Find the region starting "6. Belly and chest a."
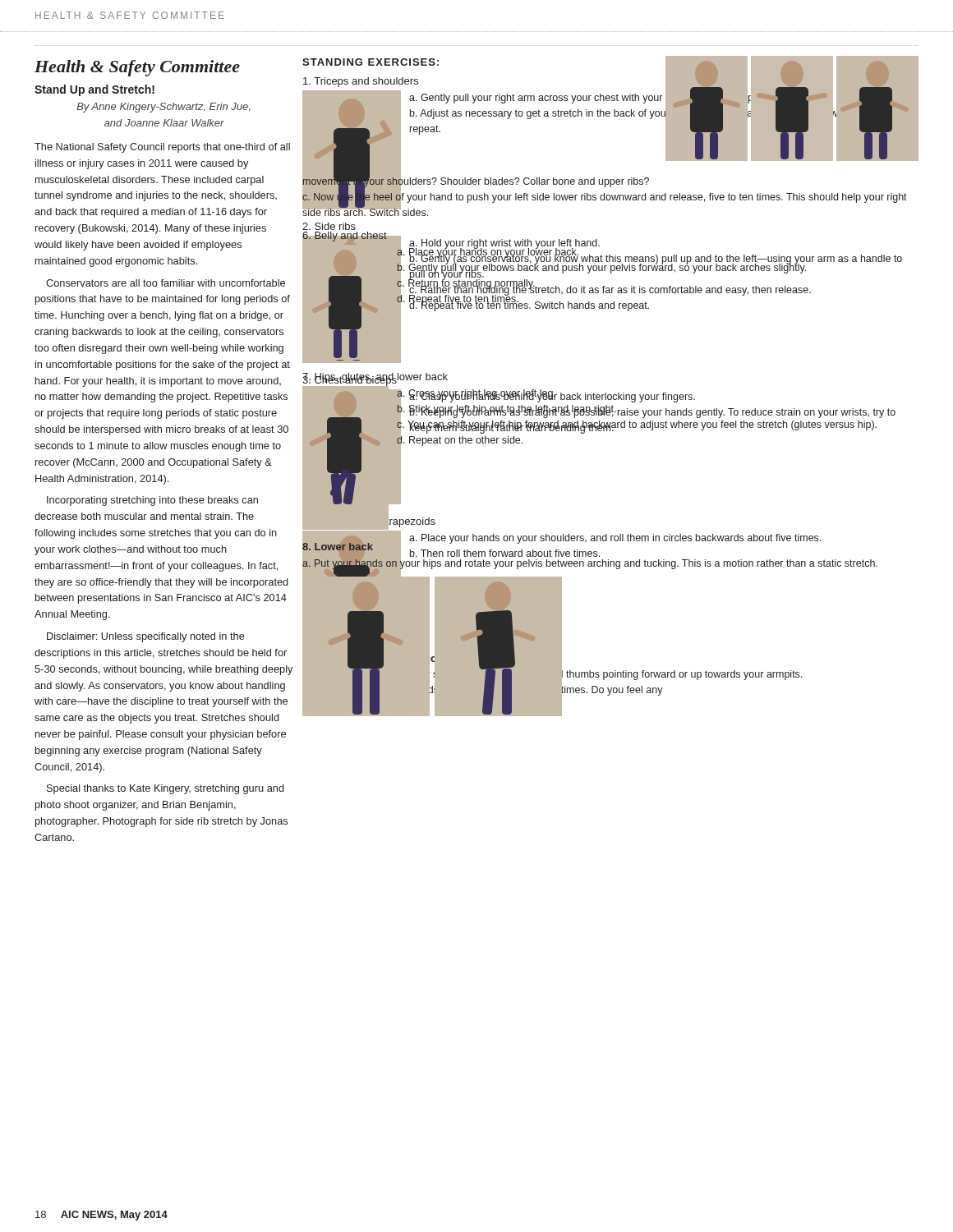The width and height of the screenshot is (953, 1232). pyautogui.click(x=610, y=296)
